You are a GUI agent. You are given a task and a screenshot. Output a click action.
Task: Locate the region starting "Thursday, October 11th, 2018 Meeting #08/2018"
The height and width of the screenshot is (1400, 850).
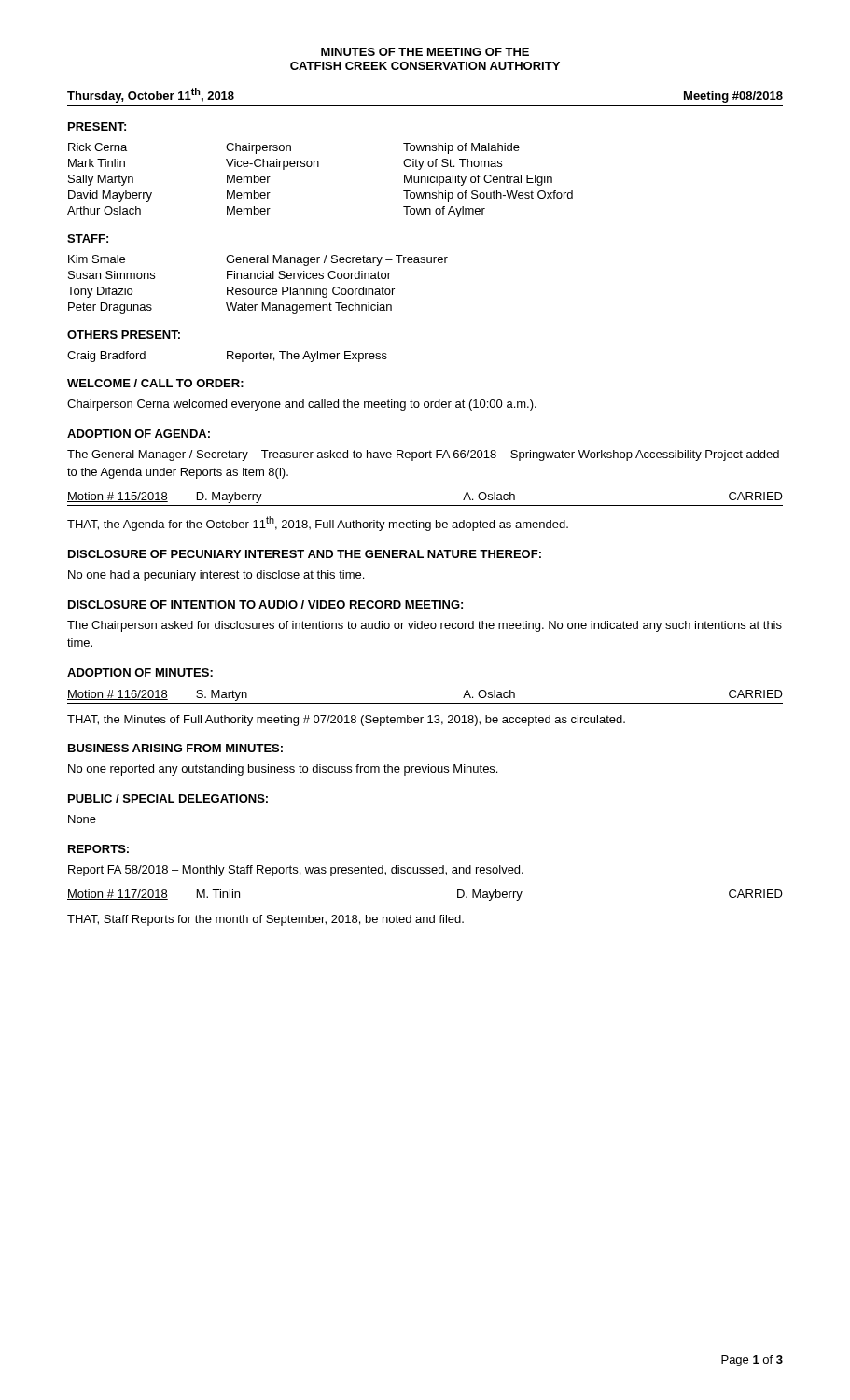(425, 94)
